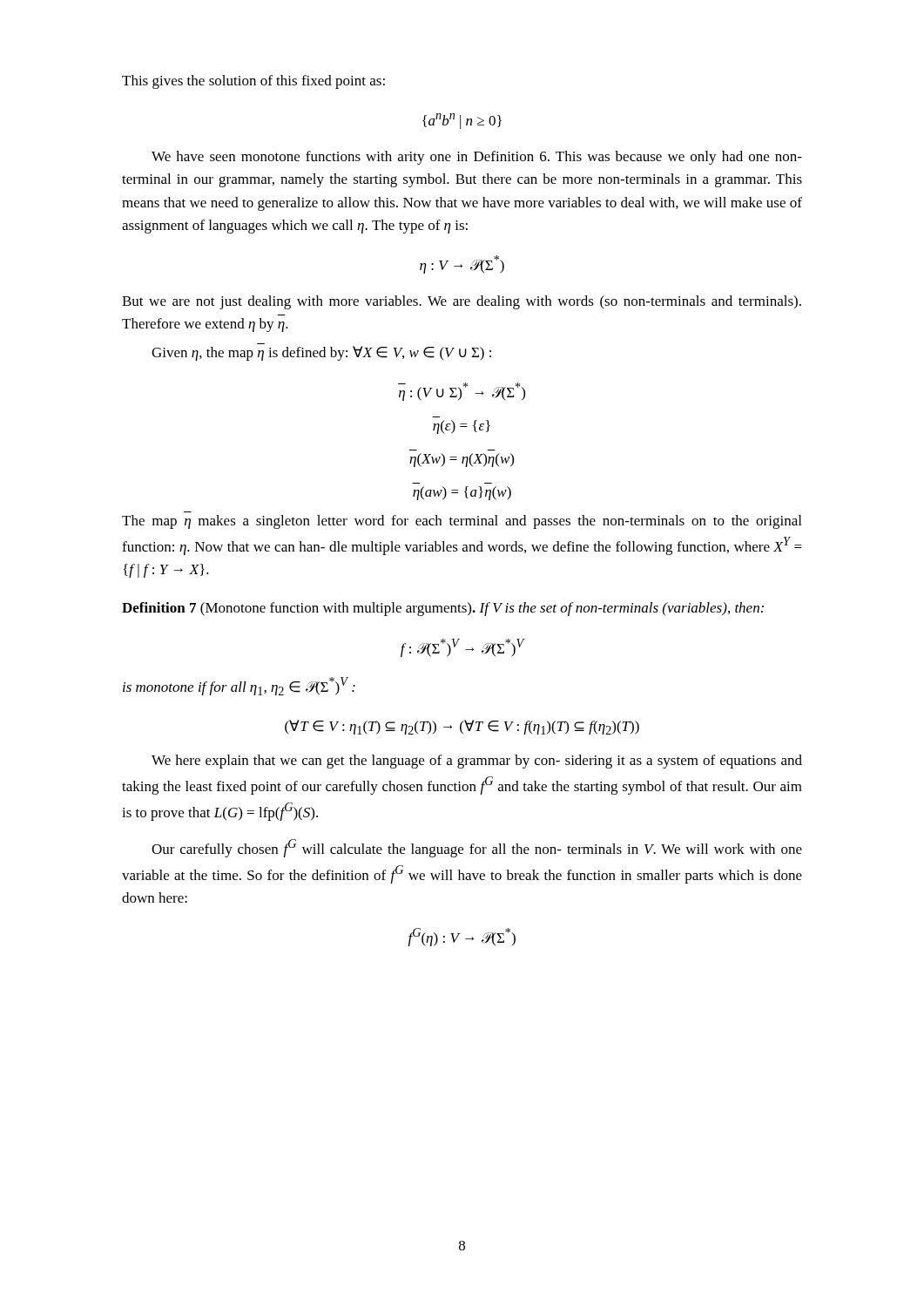This screenshot has width=924, height=1307.
Task: Select the formula that reads "fG(η) : V"
Action: pyautogui.click(x=462, y=936)
